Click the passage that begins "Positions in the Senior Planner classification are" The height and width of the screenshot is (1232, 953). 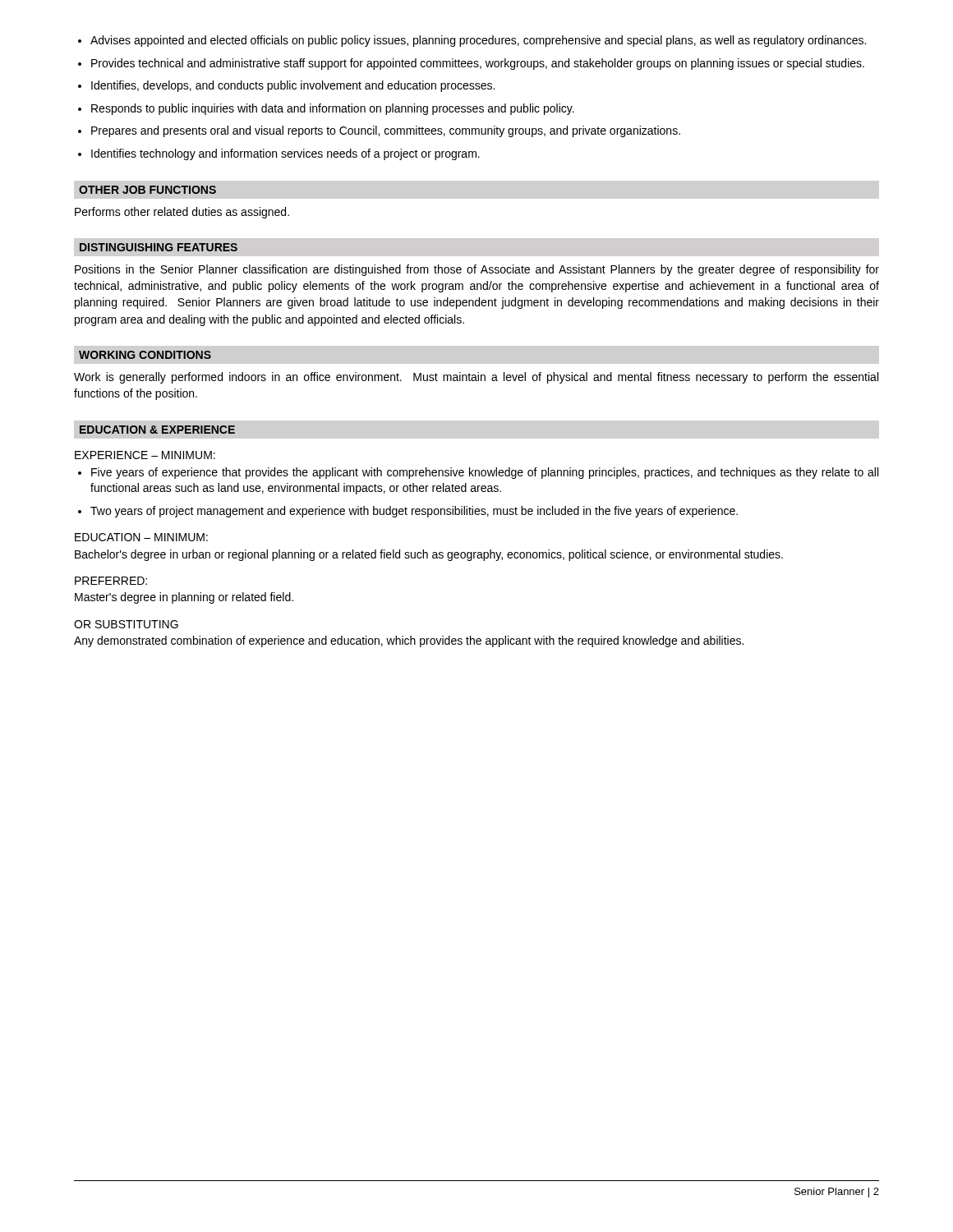[x=476, y=294]
